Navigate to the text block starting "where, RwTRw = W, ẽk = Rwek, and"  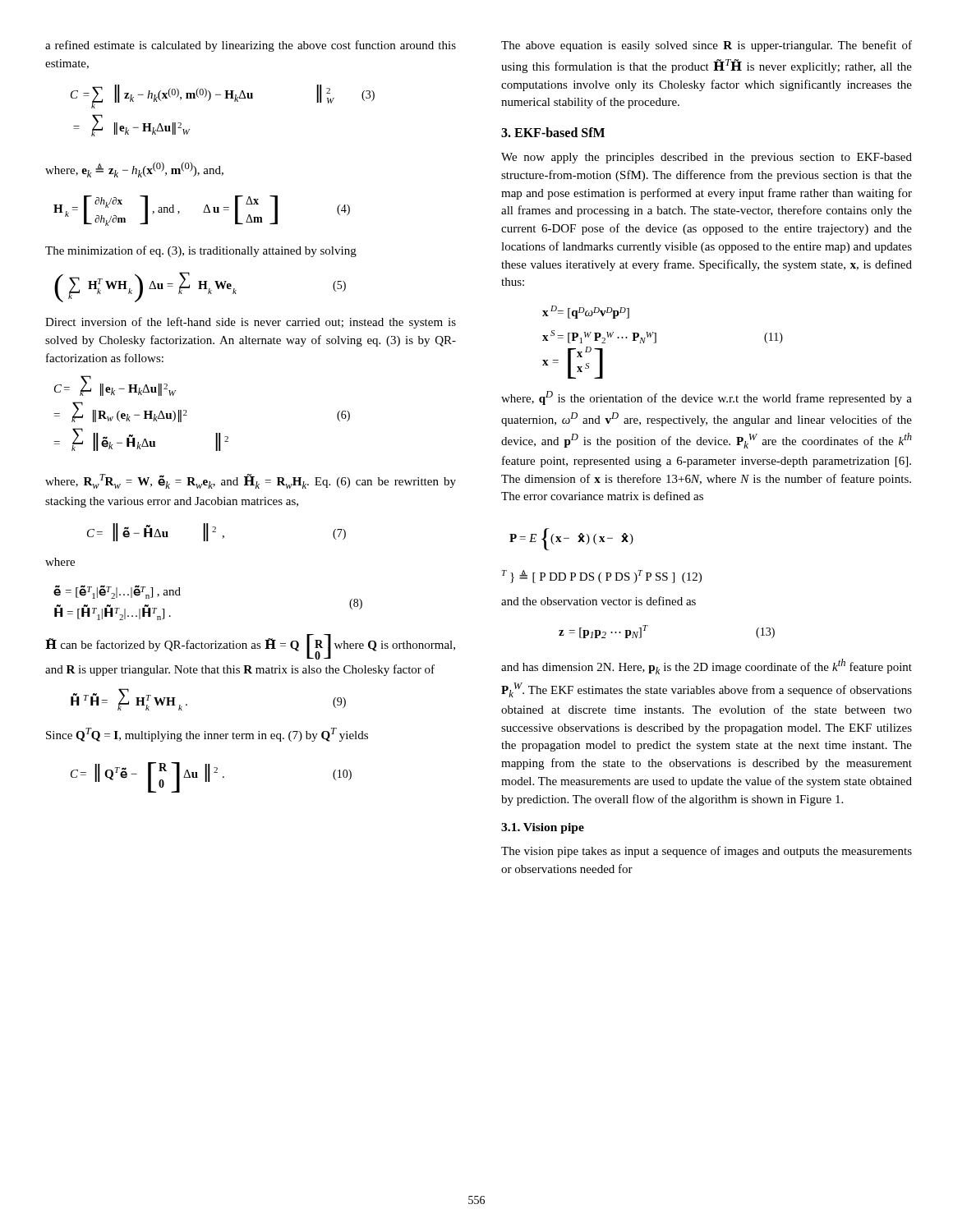(251, 490)
